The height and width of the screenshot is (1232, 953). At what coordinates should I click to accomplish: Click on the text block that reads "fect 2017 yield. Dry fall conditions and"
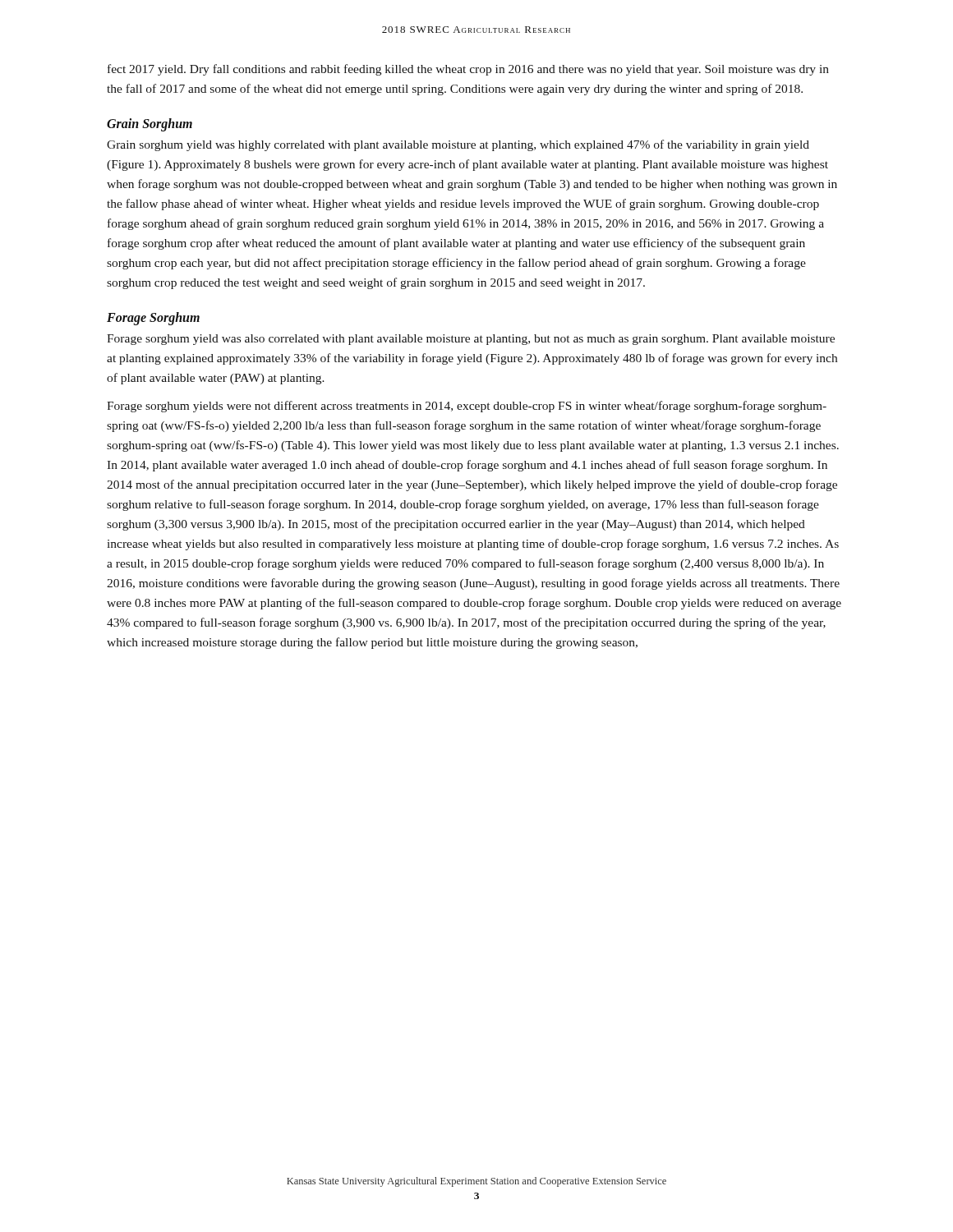coord(476,79)
